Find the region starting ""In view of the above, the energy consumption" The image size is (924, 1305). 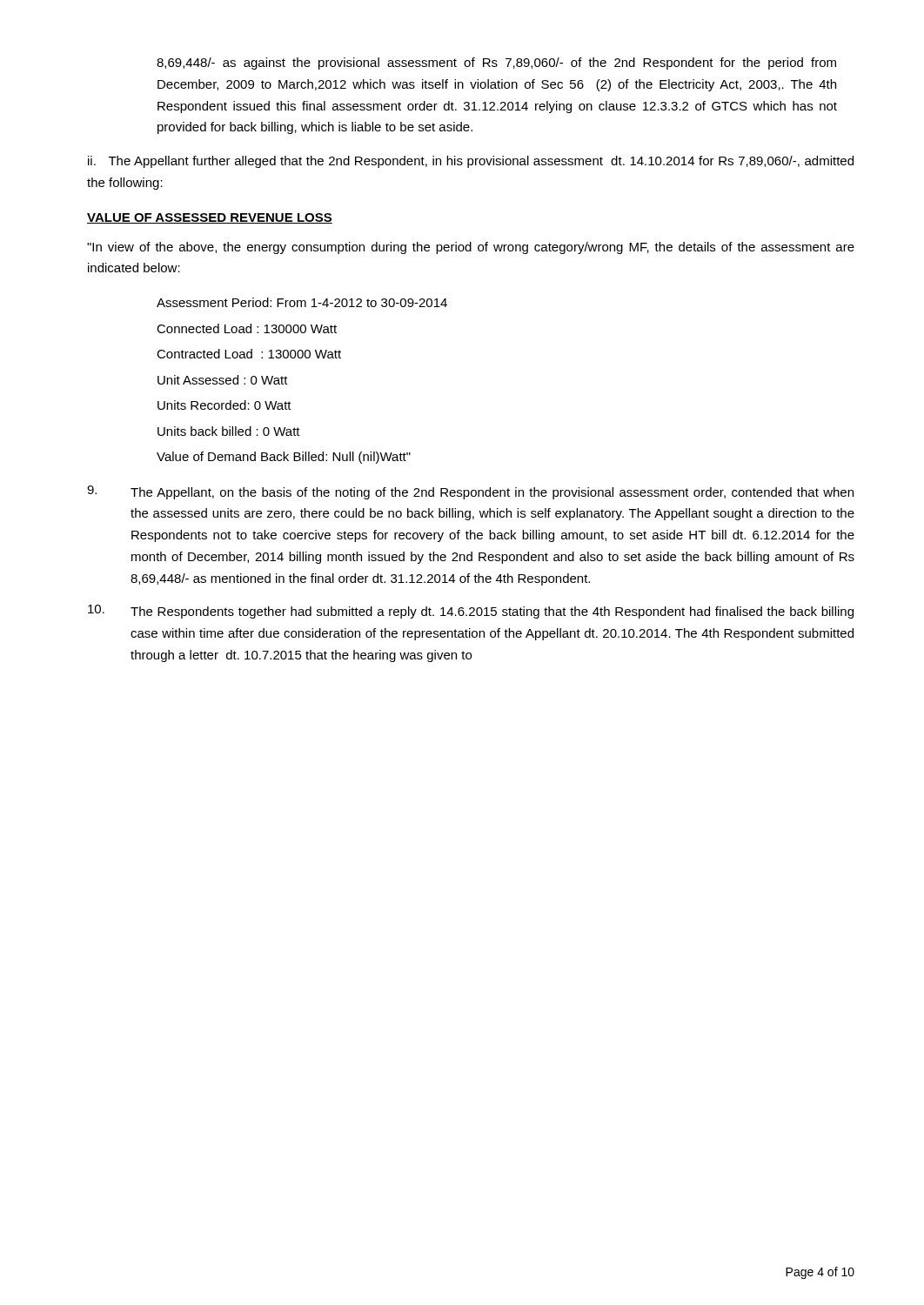click(x=471, y=257)
